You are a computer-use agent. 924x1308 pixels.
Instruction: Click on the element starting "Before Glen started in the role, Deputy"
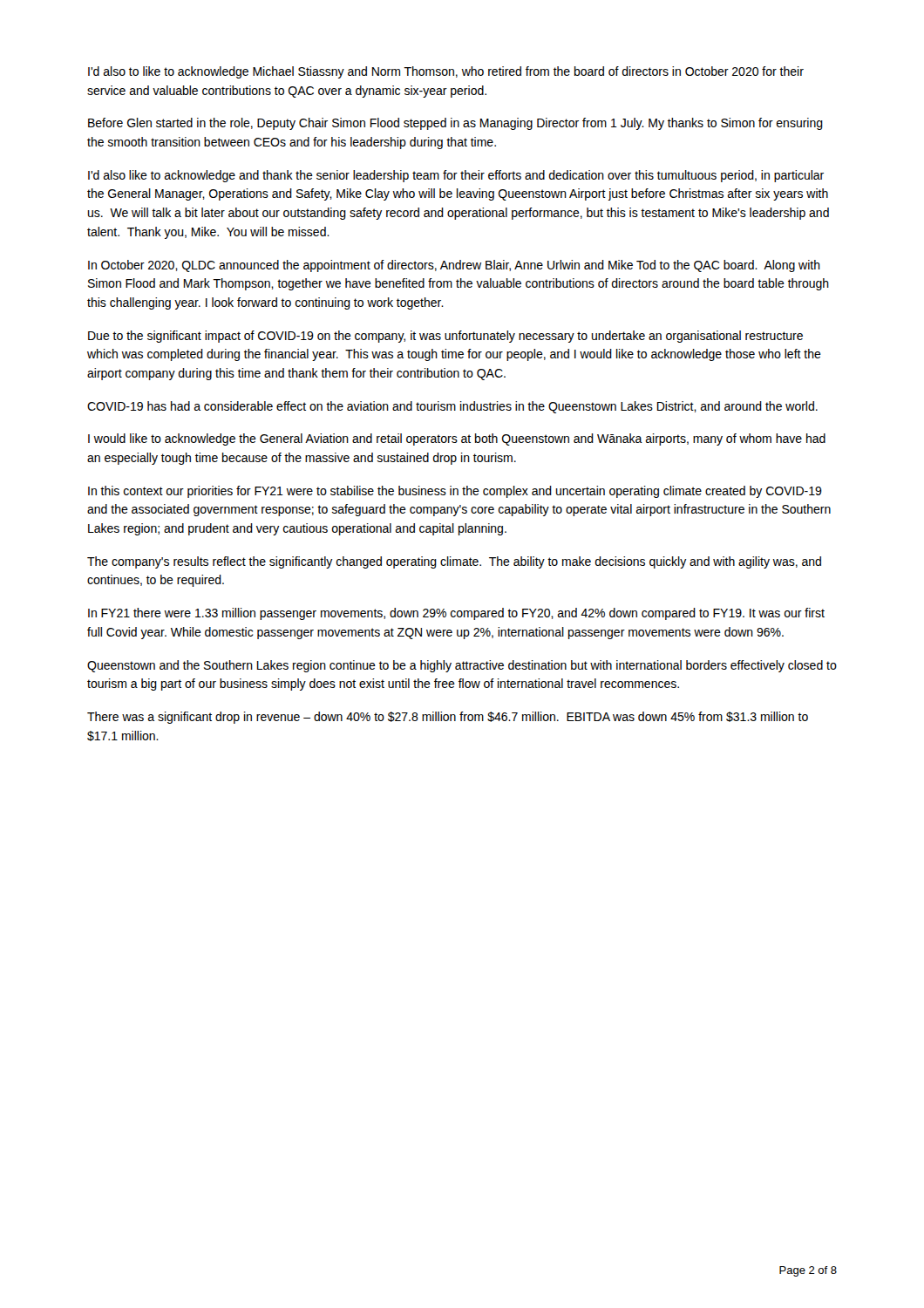pyautogui.click(x=455, y=133)
